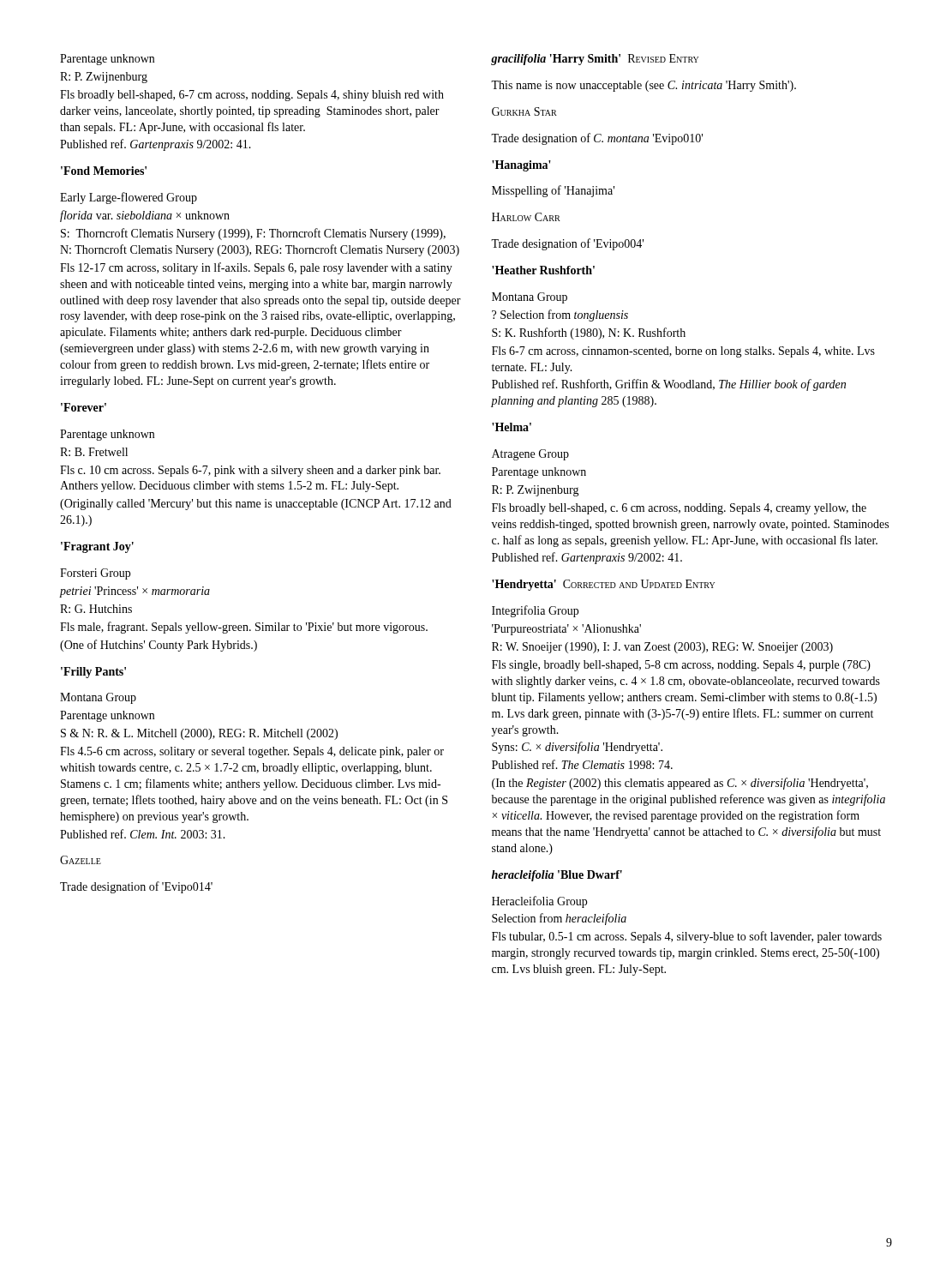
Task: Click on the section header containing "heracleifolia 'Blue Dwarf'"
Action: [557, 876]
